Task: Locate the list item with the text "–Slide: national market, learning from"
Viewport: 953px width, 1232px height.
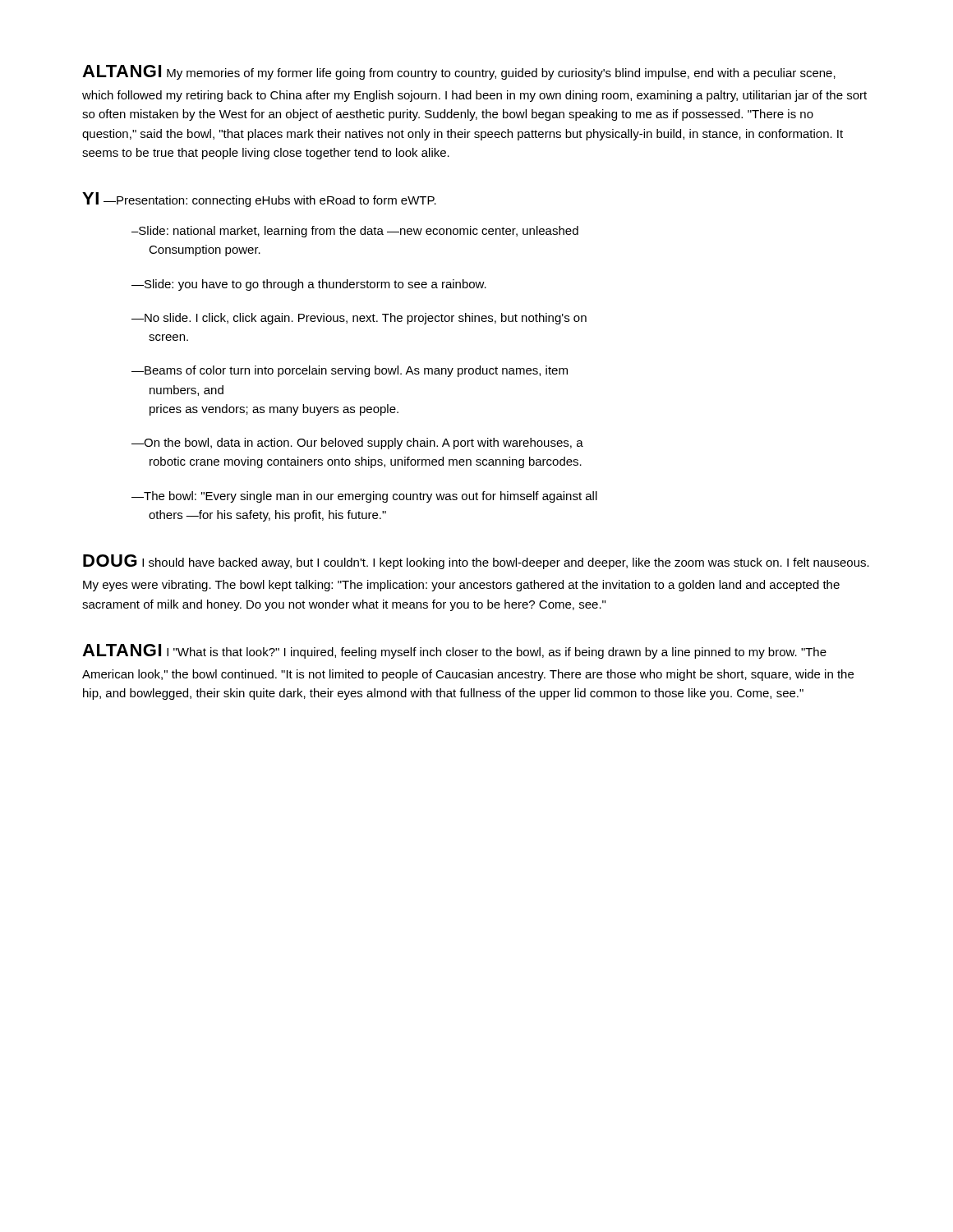Action: pyautogui.click(x=501, y=240)
